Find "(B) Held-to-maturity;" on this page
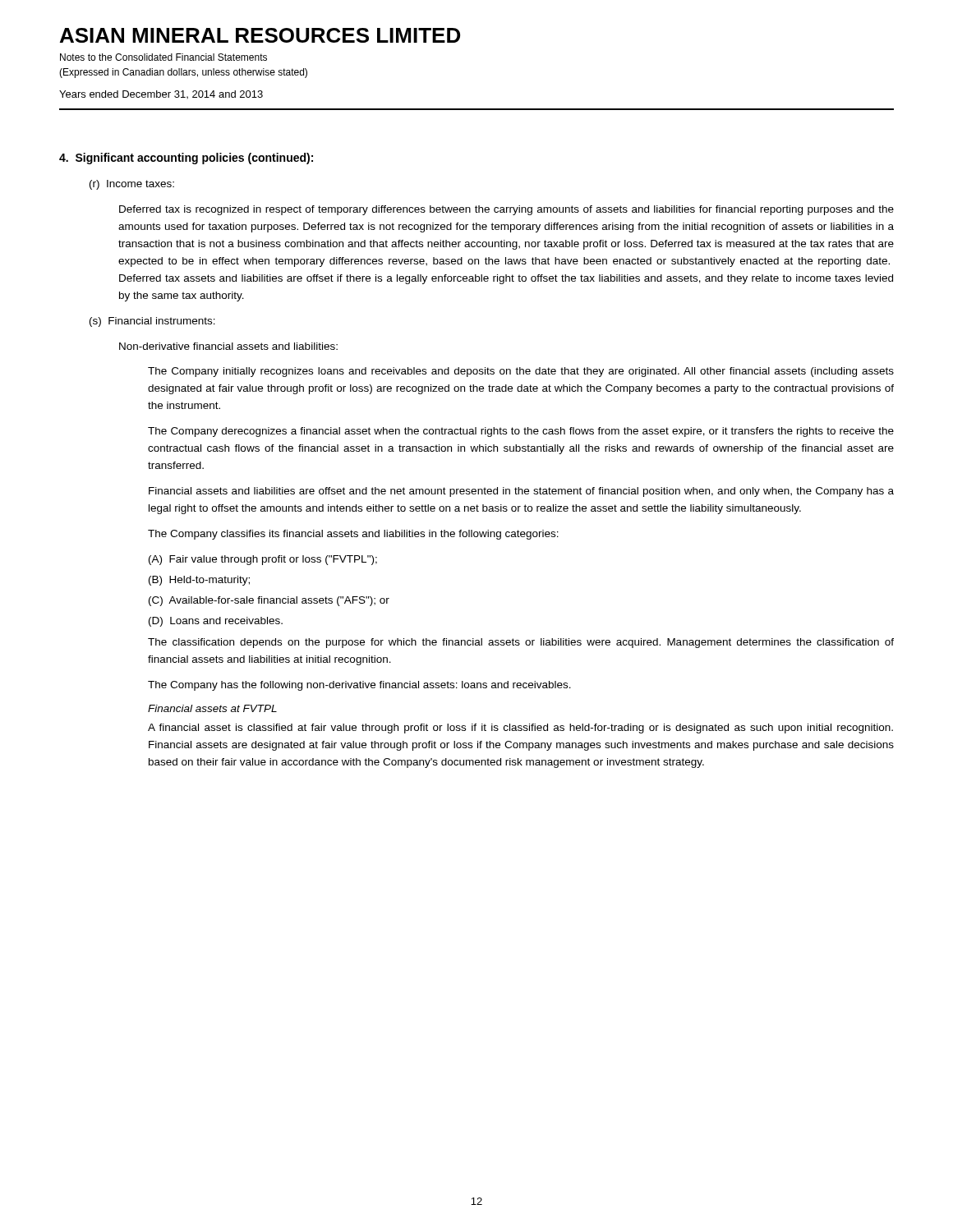This screenshot has width=953, height=1232. (199, 581)
